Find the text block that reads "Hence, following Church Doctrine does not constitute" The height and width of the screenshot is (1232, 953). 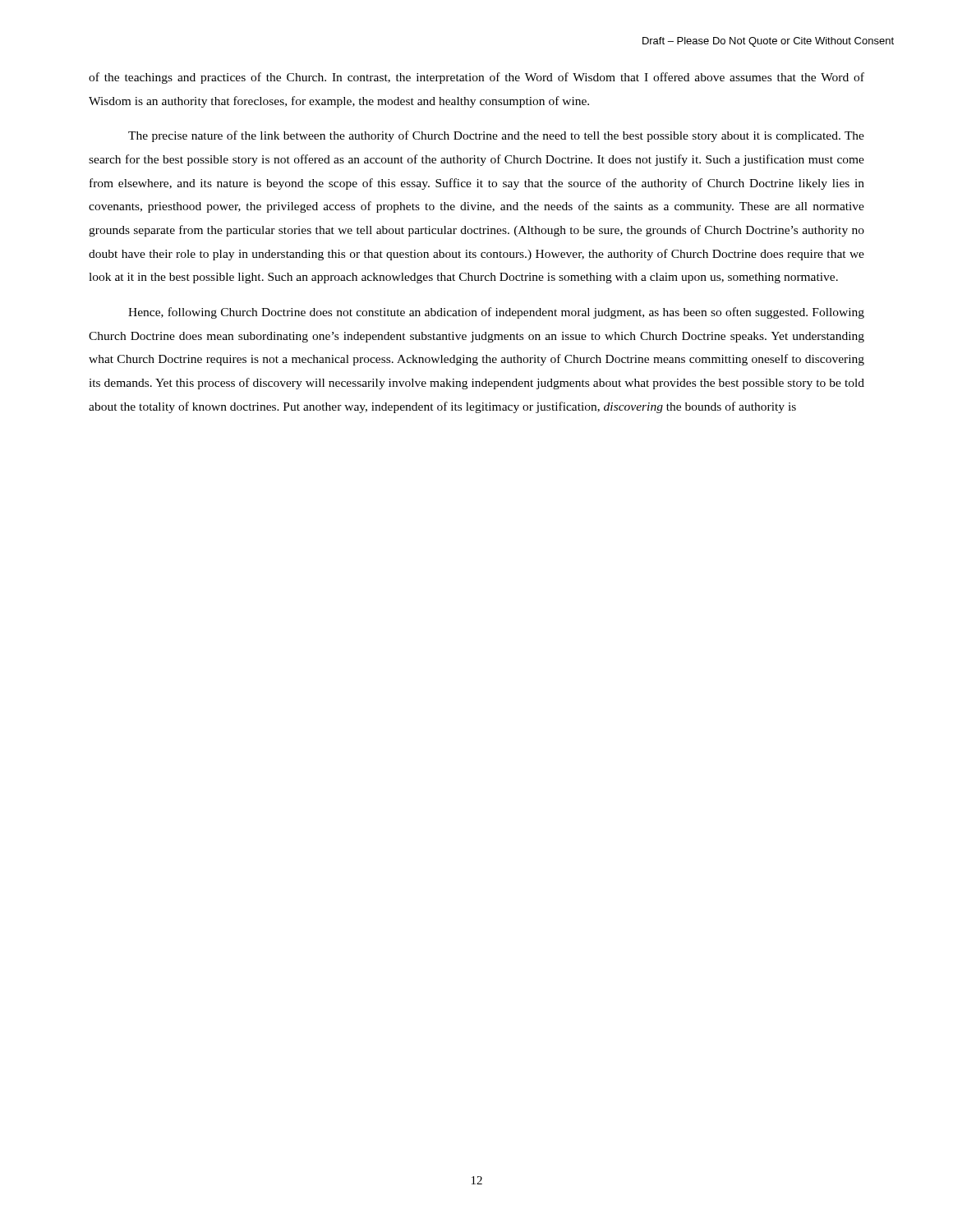(x=476, y=359)
